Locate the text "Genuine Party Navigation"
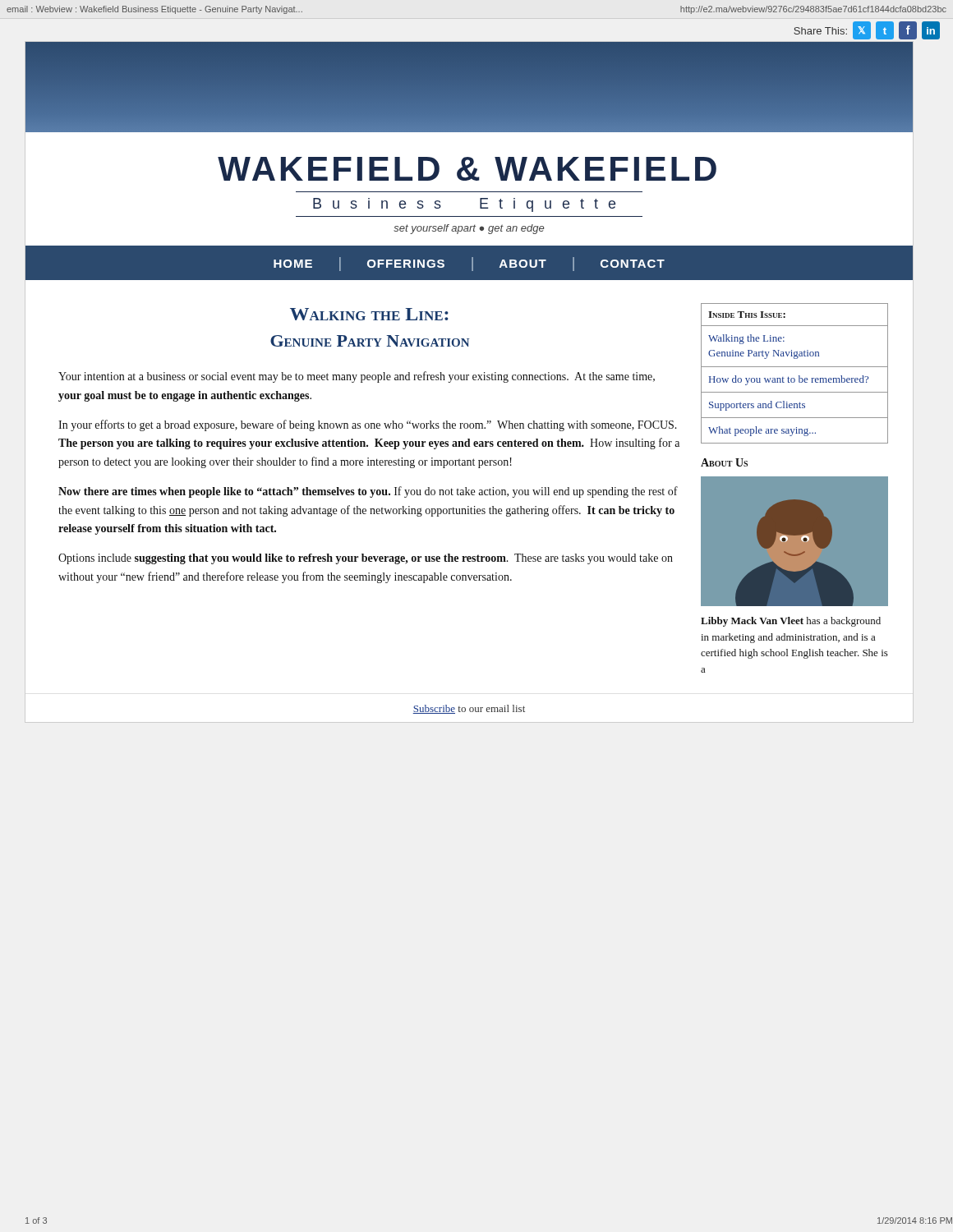This screenshot has height=1232, width=953. point(370,341)
